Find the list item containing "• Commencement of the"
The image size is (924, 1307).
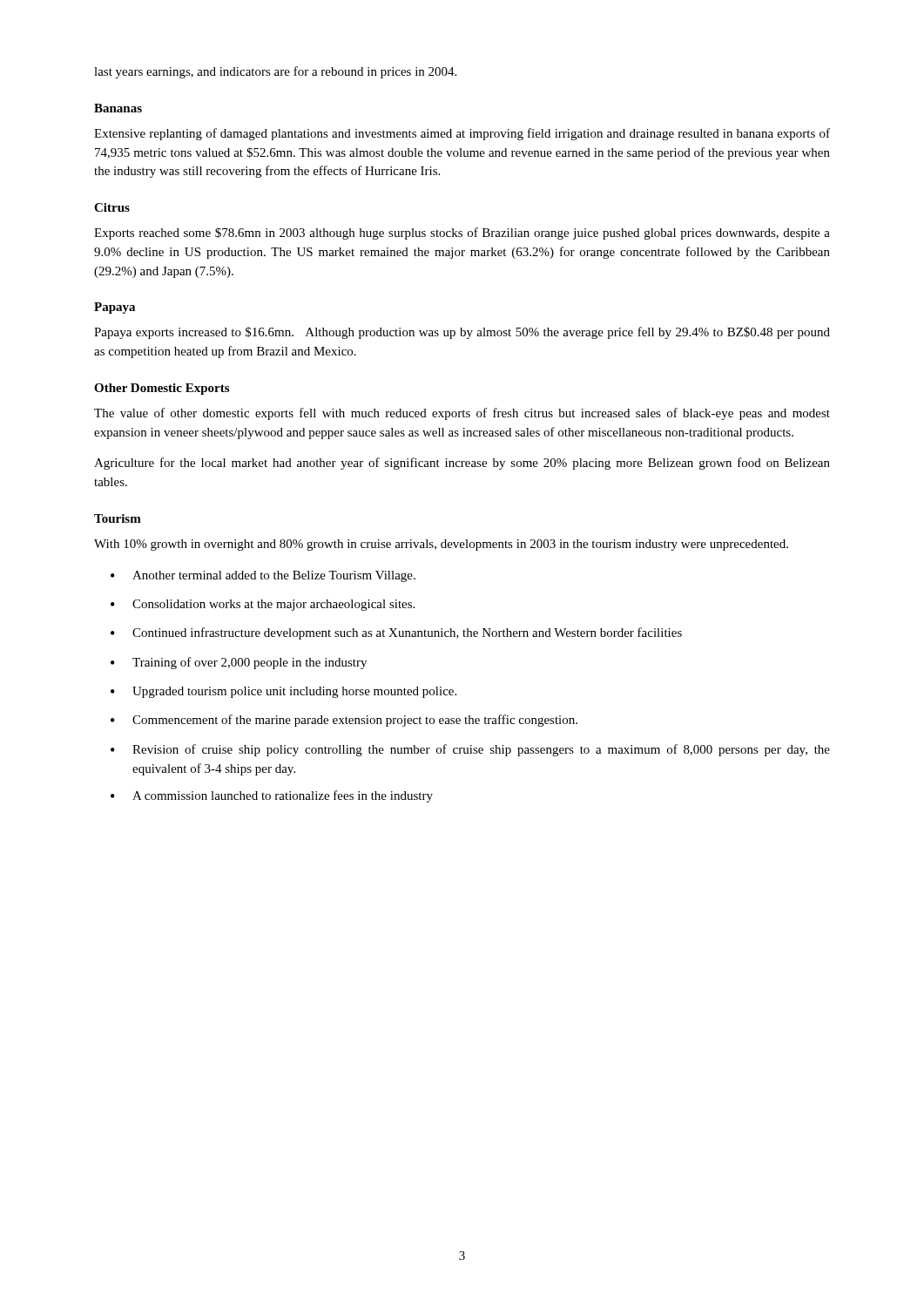pos(470,722)
